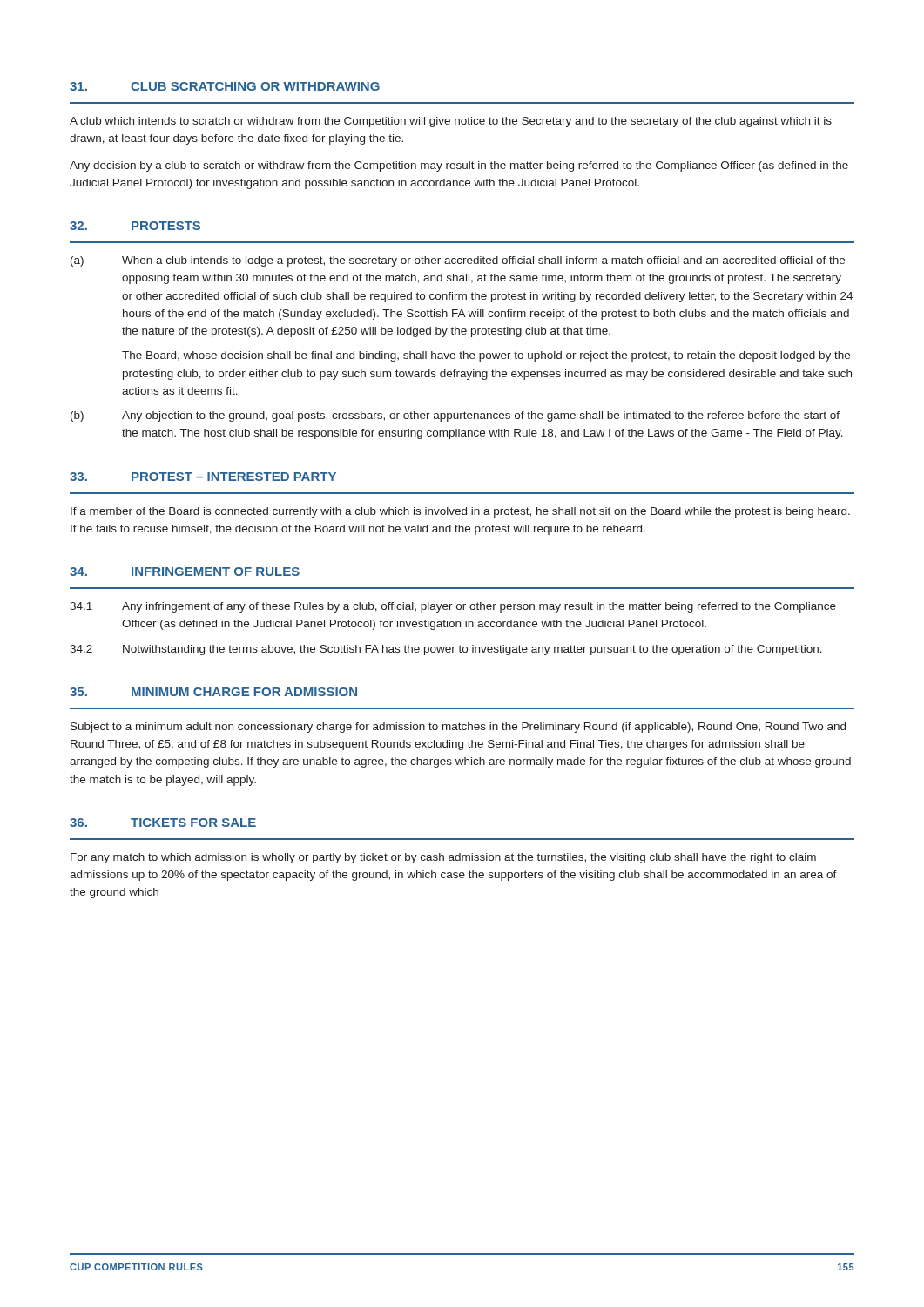Click on the text starting "36. TICKETS FOR SALE"

coord(462,827)
